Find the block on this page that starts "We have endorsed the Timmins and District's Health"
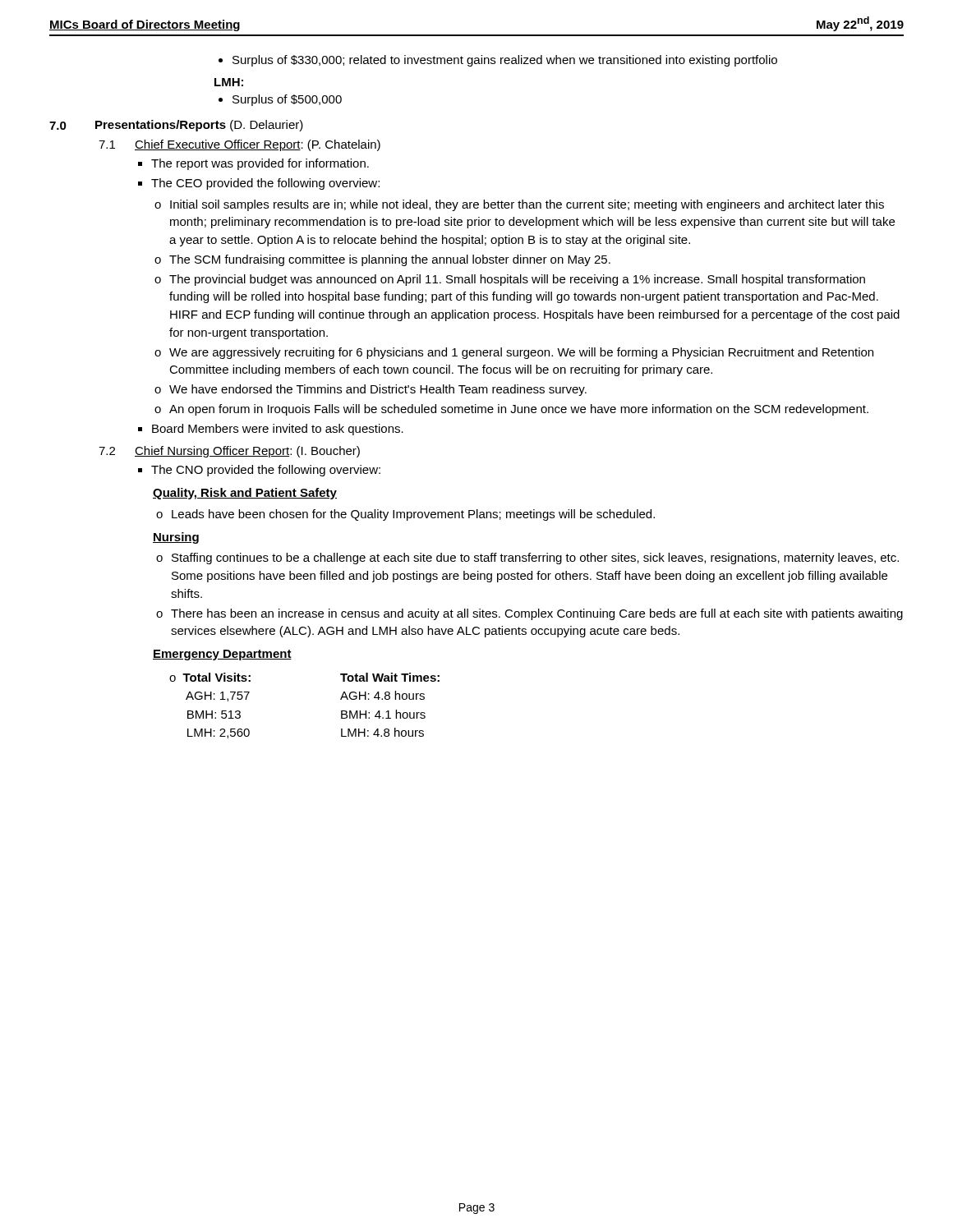Screen dimensions: 1232x953 [378, 389]
